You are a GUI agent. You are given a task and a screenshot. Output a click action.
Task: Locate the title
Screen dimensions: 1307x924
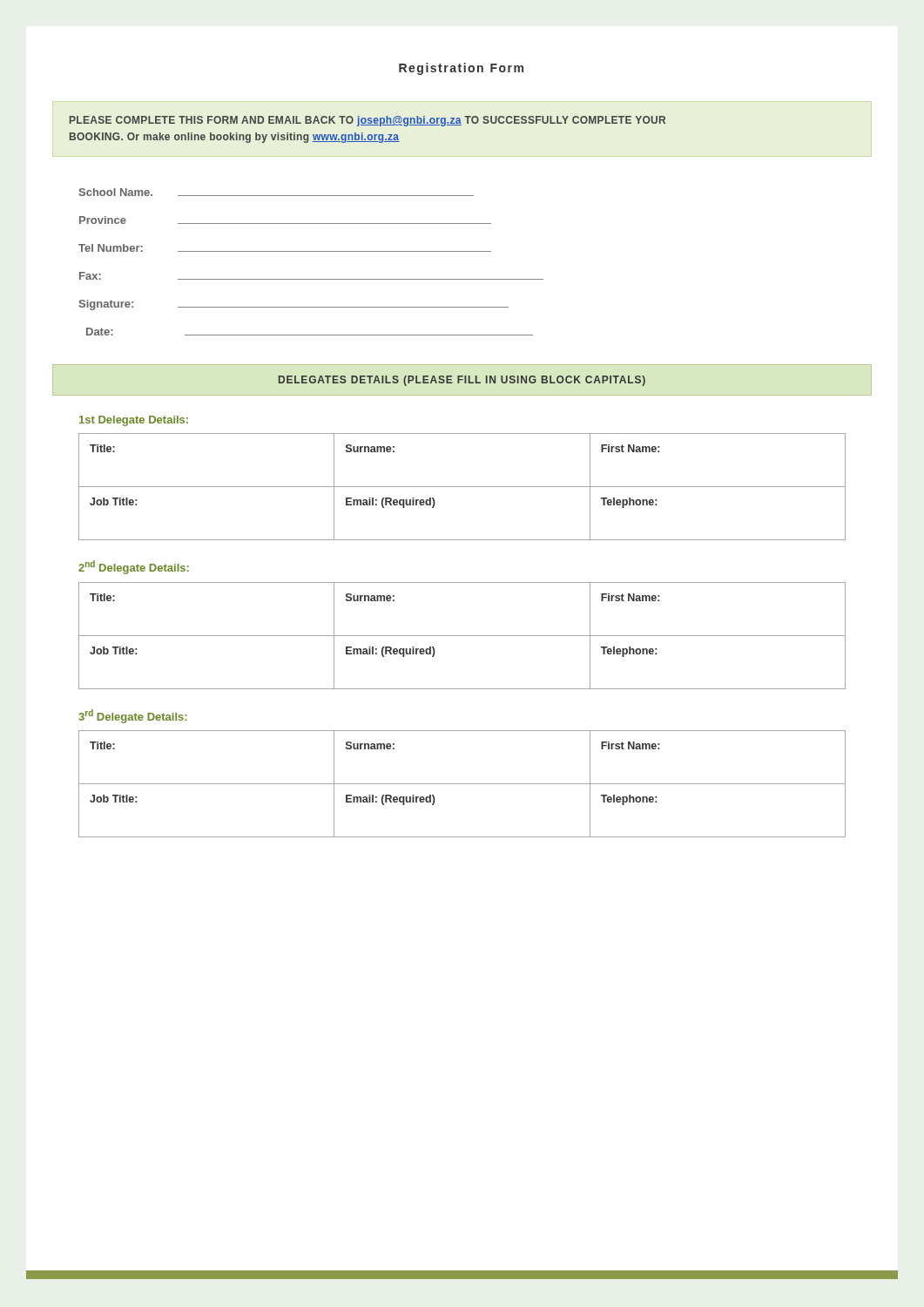(x=462, y=68)
